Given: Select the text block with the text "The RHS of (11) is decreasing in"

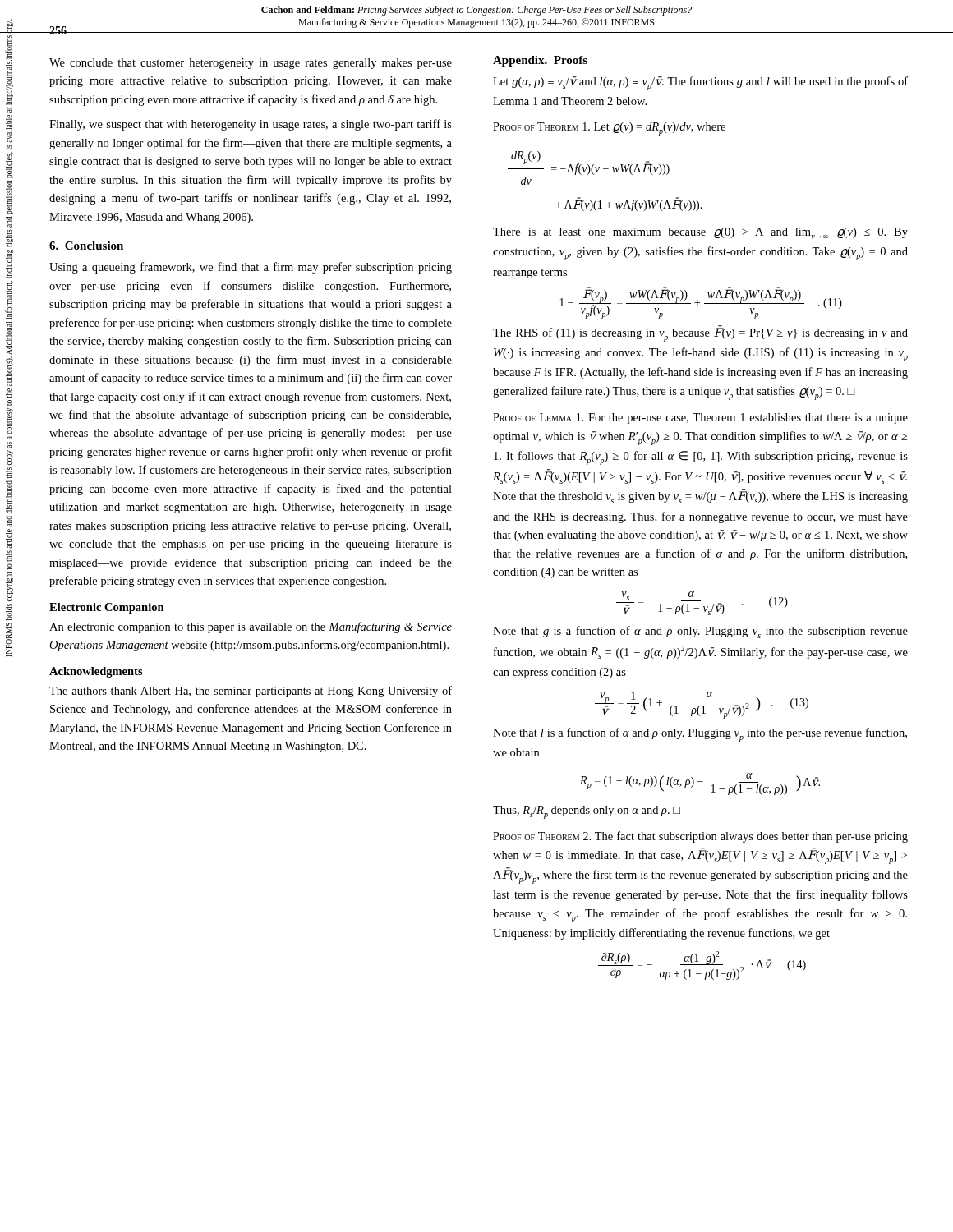Looking at the screenshot, I should 700,452.
